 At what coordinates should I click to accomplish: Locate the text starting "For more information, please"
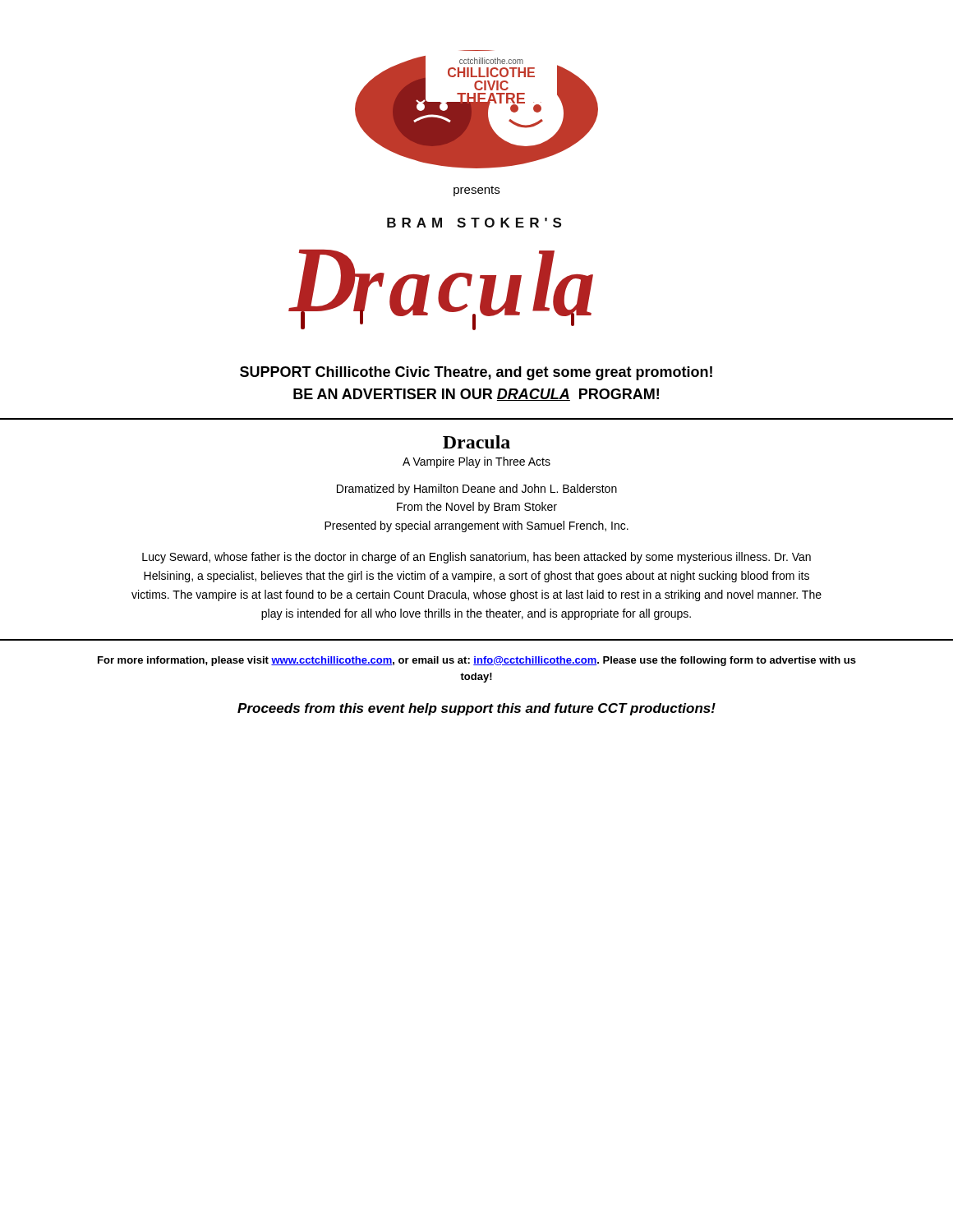coord(476,668)
